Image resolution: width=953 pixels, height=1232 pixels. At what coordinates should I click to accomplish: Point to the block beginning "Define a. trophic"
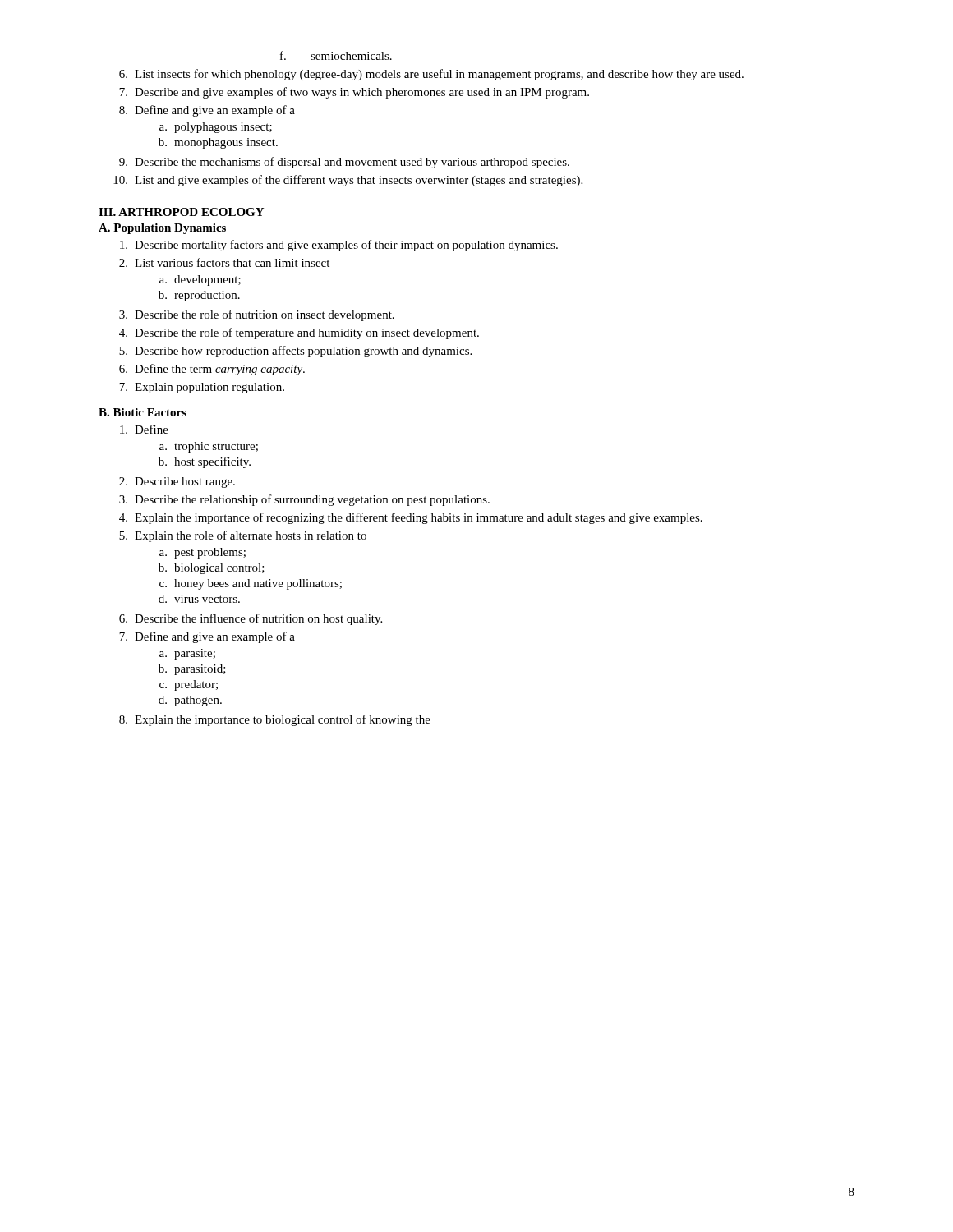(144, 429)
